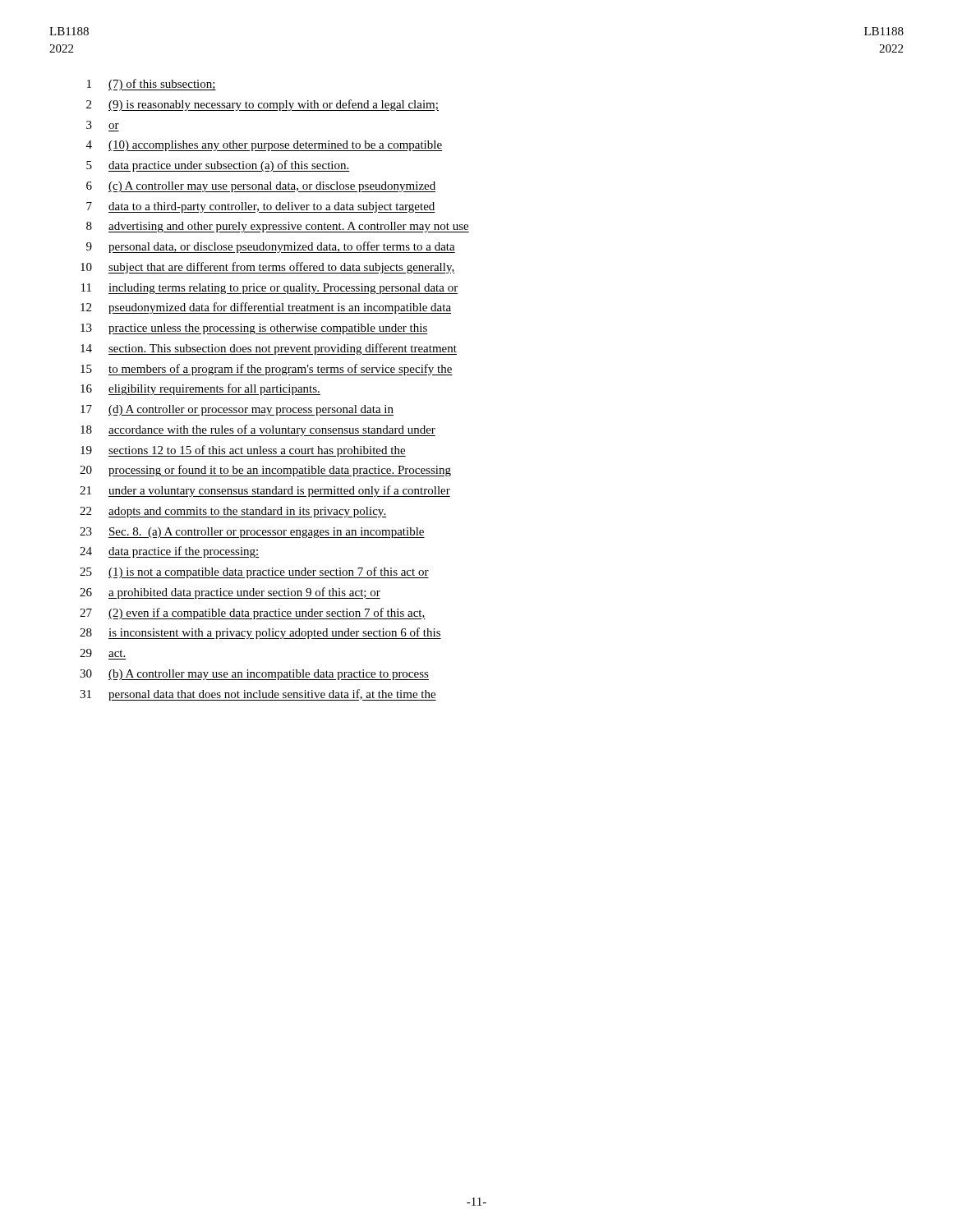Point to the text starting "4 (10) accomplishes any"

click(x=264, y=146)
